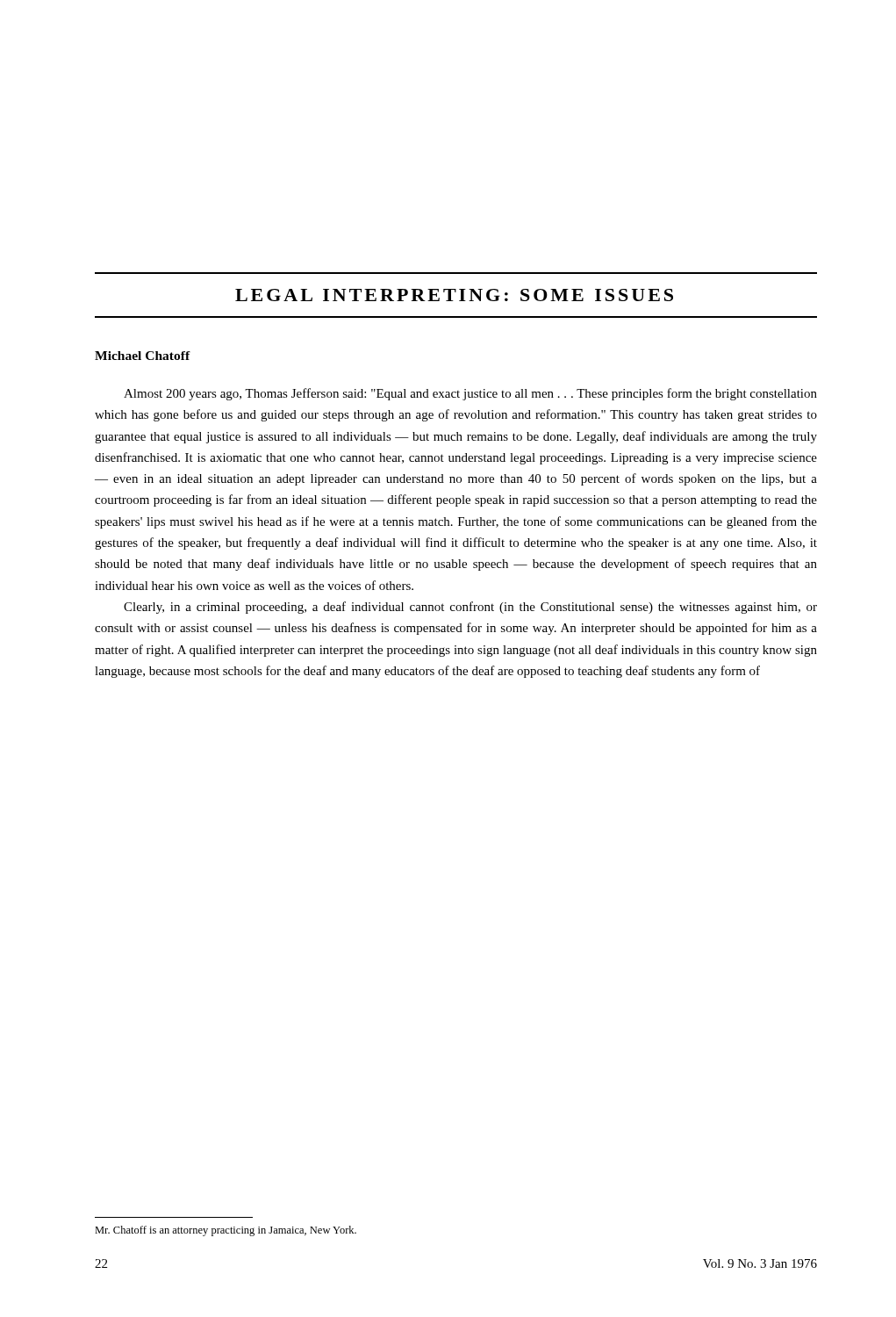Image resolution: width=896 pixels, height=1317 pixels.
Task: Locate the element starting "Michael Chatoff"
Action: [142, 355]
